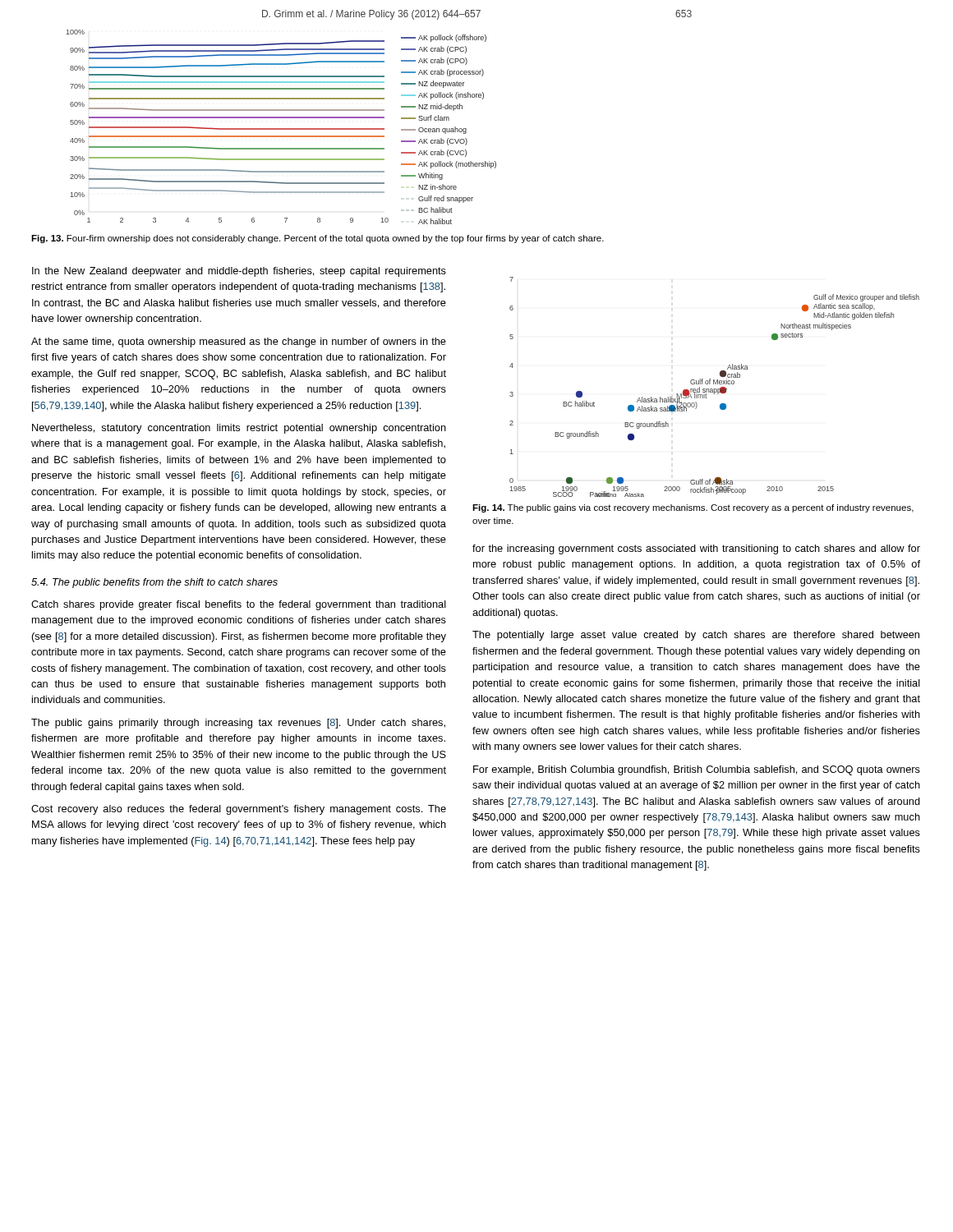The image size is (953, 1232).
Task: Select the line chart
Action: (x=319, y=126)
